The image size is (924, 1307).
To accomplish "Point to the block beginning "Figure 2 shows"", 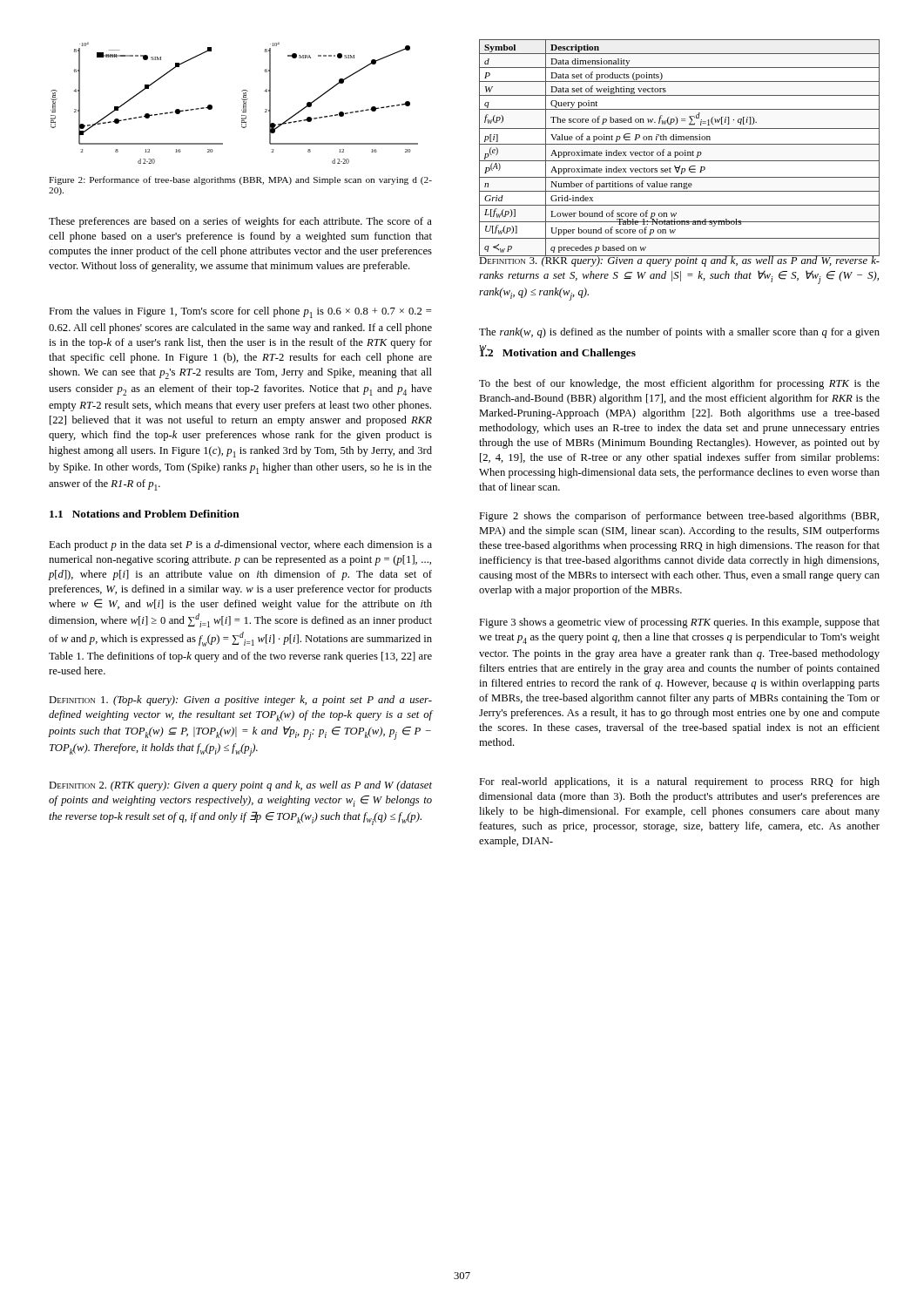I will [x=679, y=553].
